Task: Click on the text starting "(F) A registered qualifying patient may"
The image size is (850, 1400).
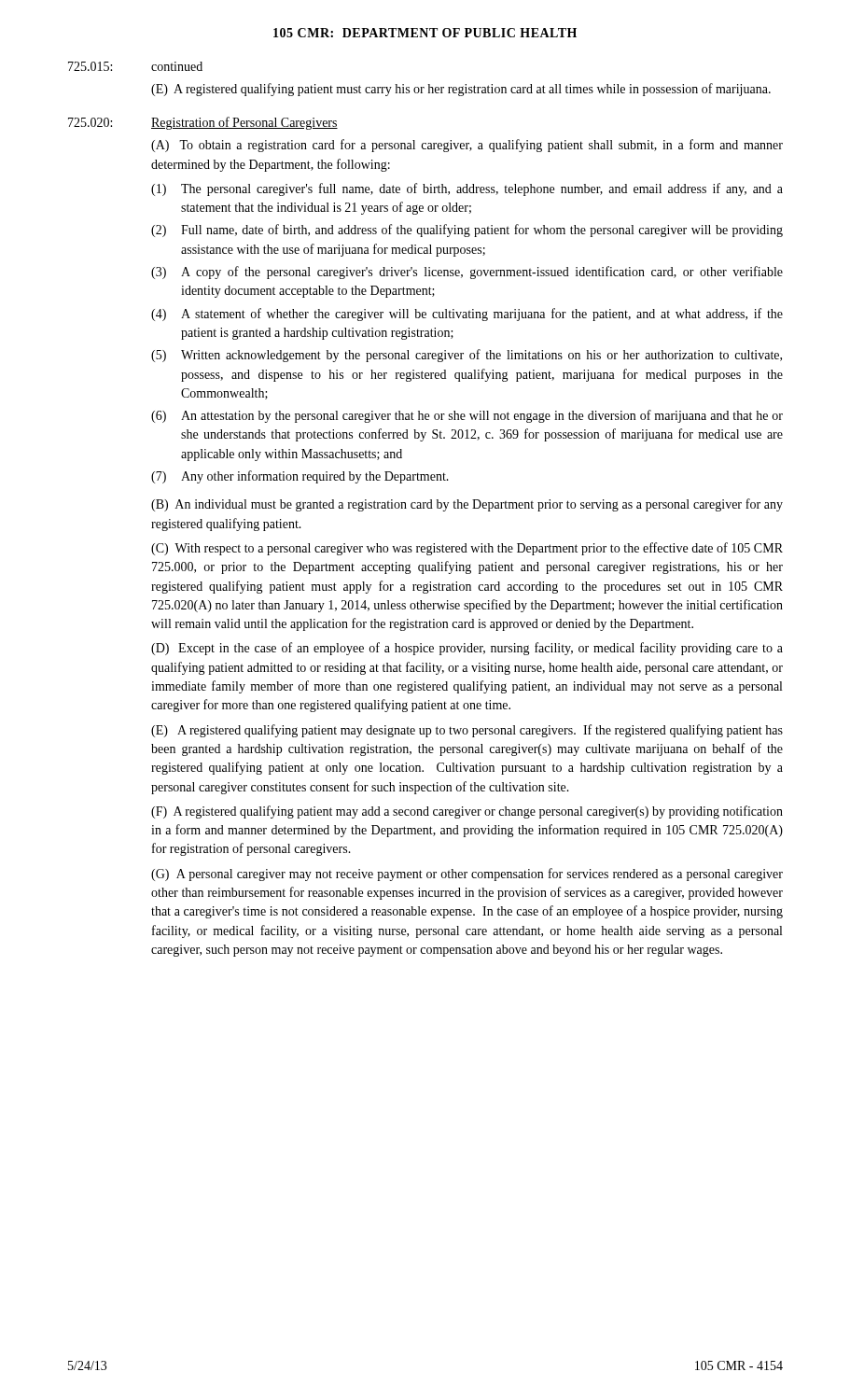Action: tap(467, 830)
